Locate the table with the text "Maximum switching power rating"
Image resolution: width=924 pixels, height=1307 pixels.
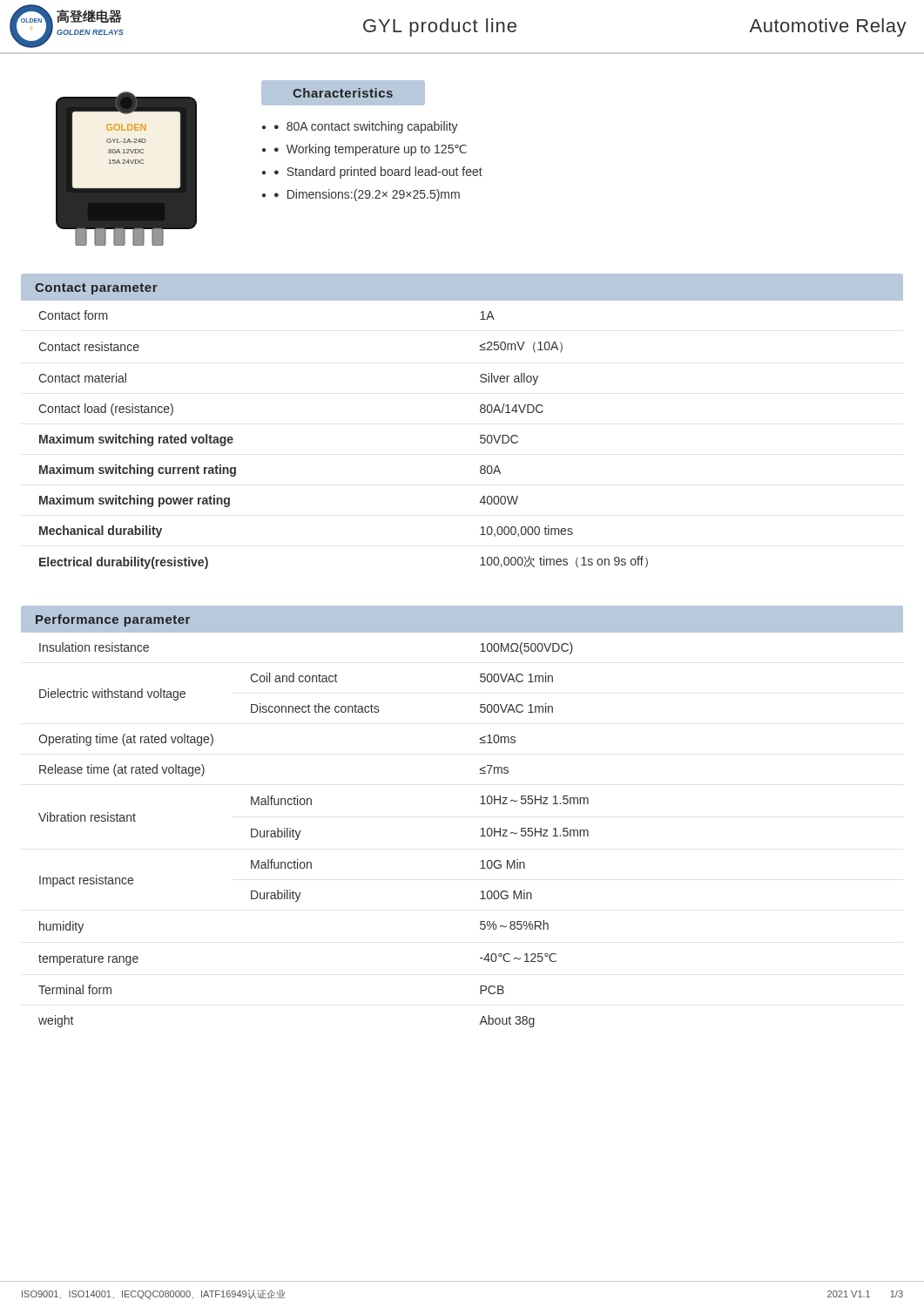pos(462,426)
